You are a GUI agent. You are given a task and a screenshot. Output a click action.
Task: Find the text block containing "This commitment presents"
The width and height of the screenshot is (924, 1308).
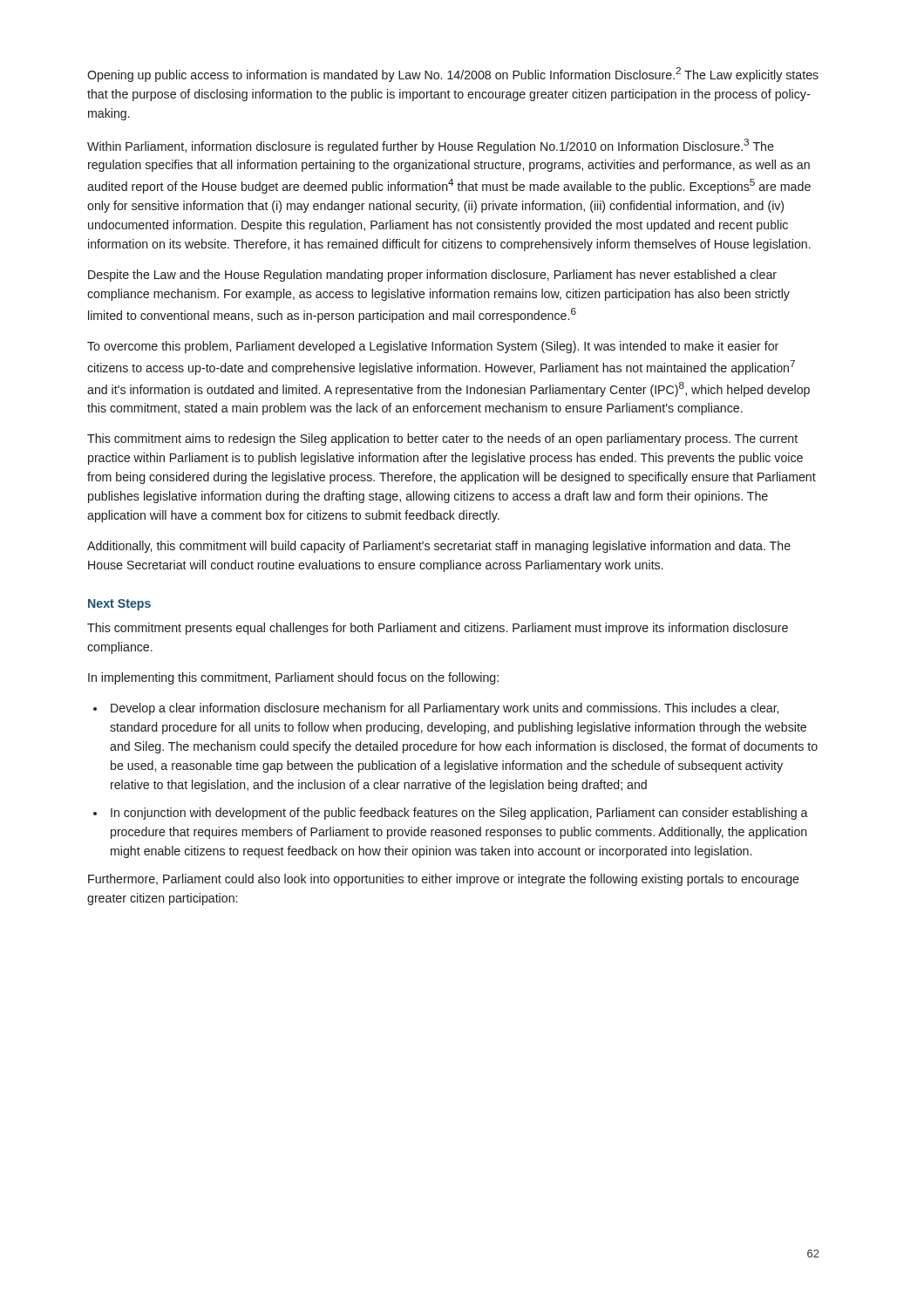[438, 638]
